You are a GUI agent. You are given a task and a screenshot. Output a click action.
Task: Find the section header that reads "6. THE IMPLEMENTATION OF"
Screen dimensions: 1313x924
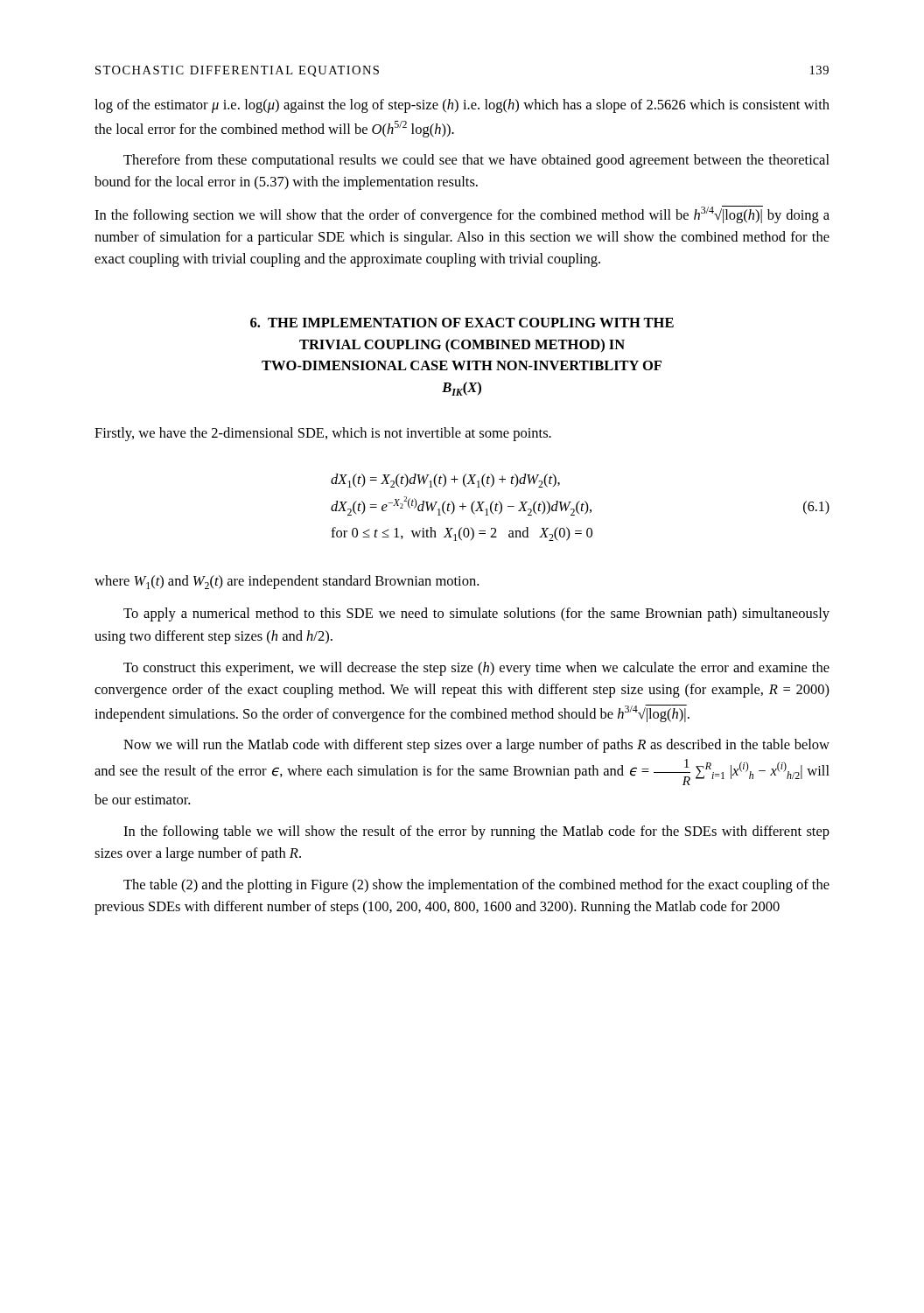point(462,357)
